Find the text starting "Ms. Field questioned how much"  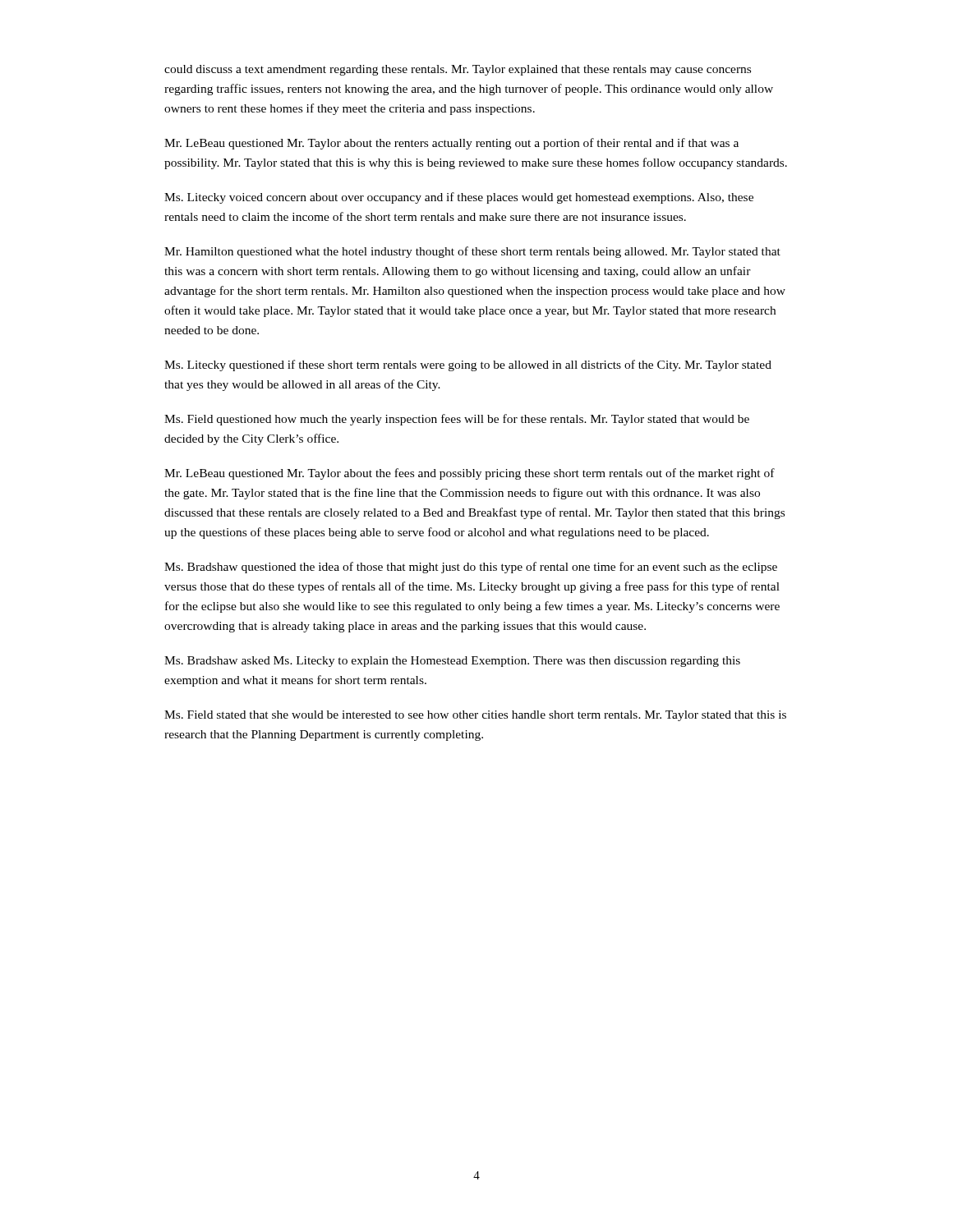[457, 428]
